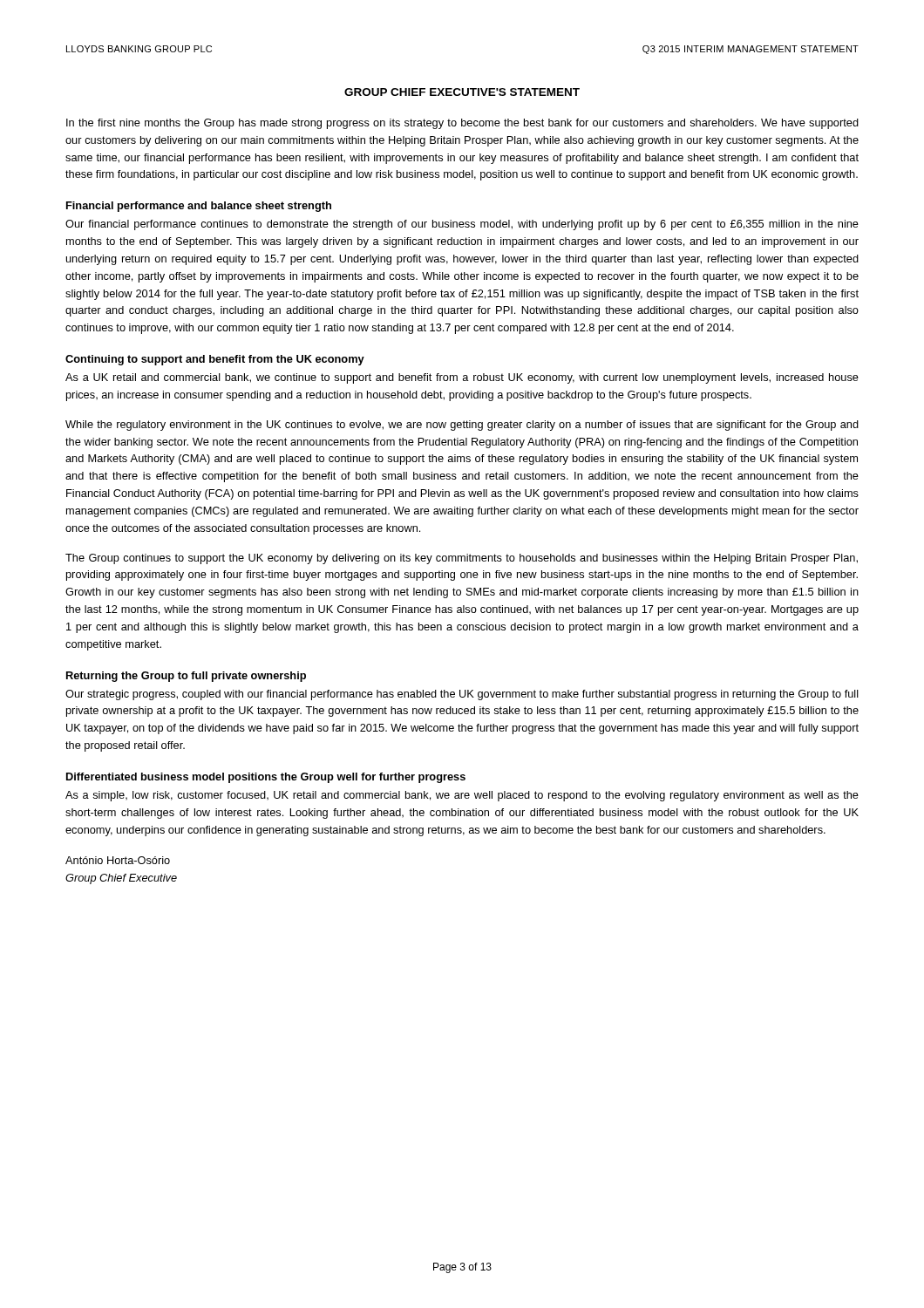Point to the region starting "Continuing to support and benefit from the"
Screen dimensions: 1308x924
215,359
